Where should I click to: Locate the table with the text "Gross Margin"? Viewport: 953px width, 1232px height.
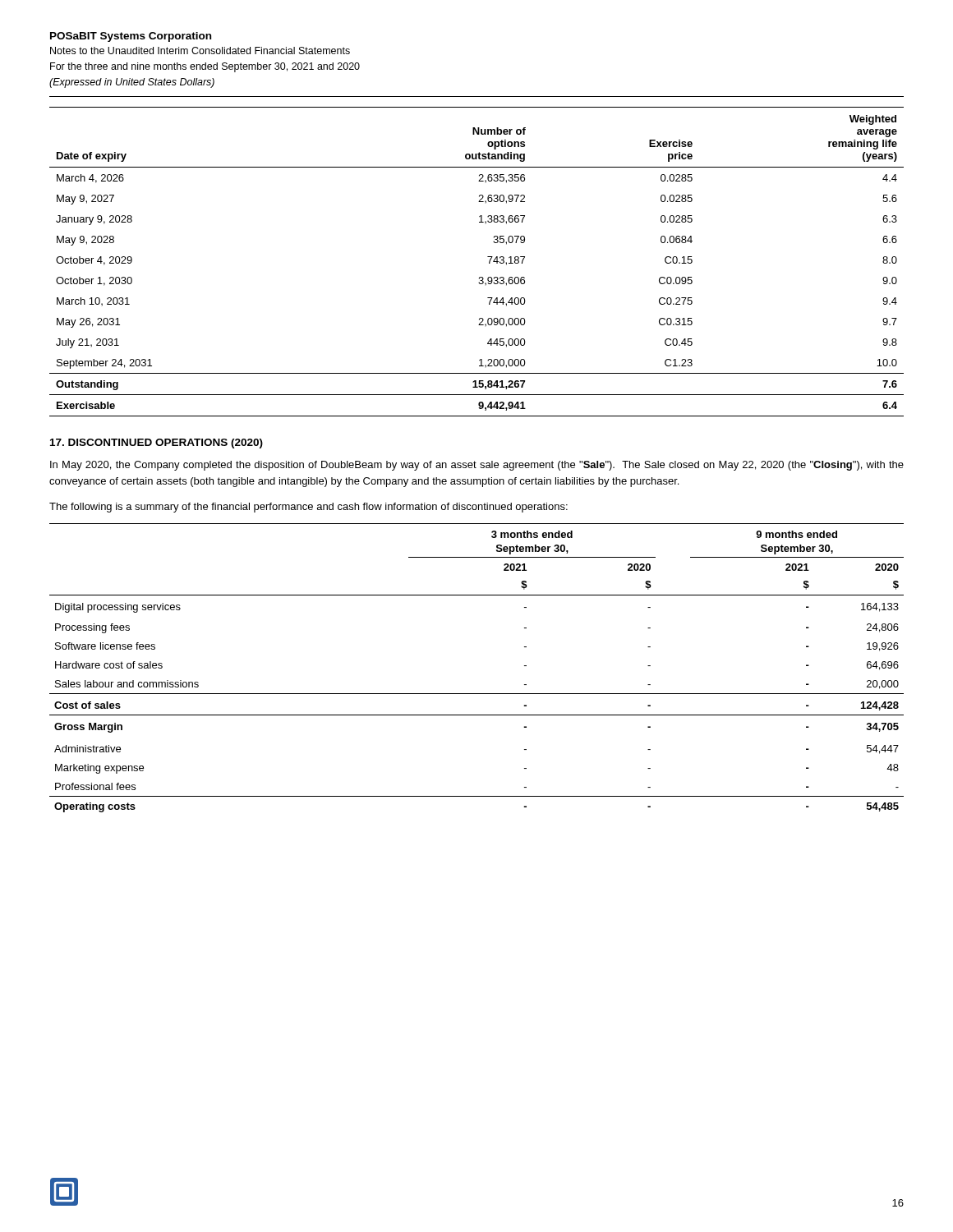tap(476, 669)
